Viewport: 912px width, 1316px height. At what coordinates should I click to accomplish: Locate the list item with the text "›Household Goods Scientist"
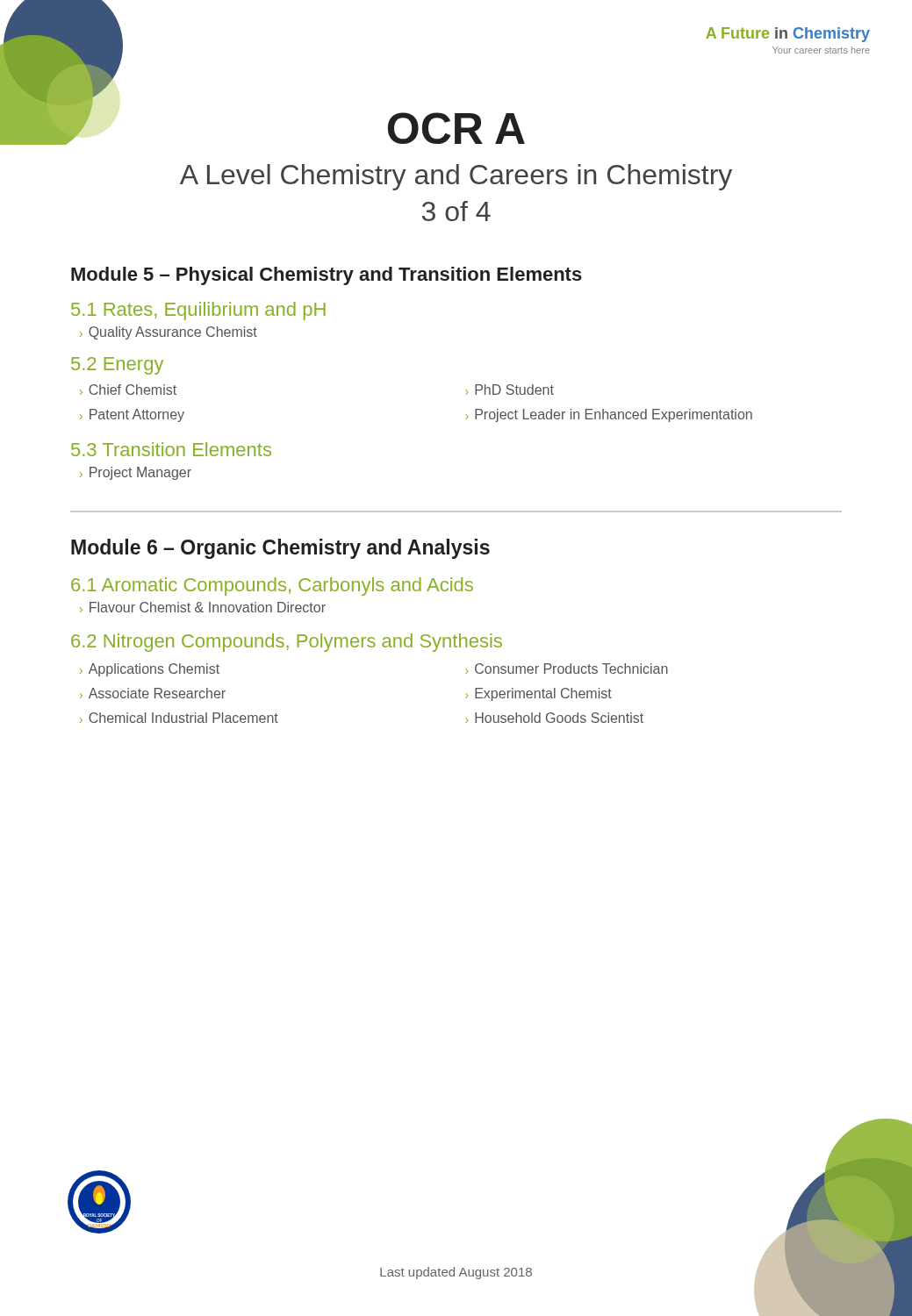653,718
